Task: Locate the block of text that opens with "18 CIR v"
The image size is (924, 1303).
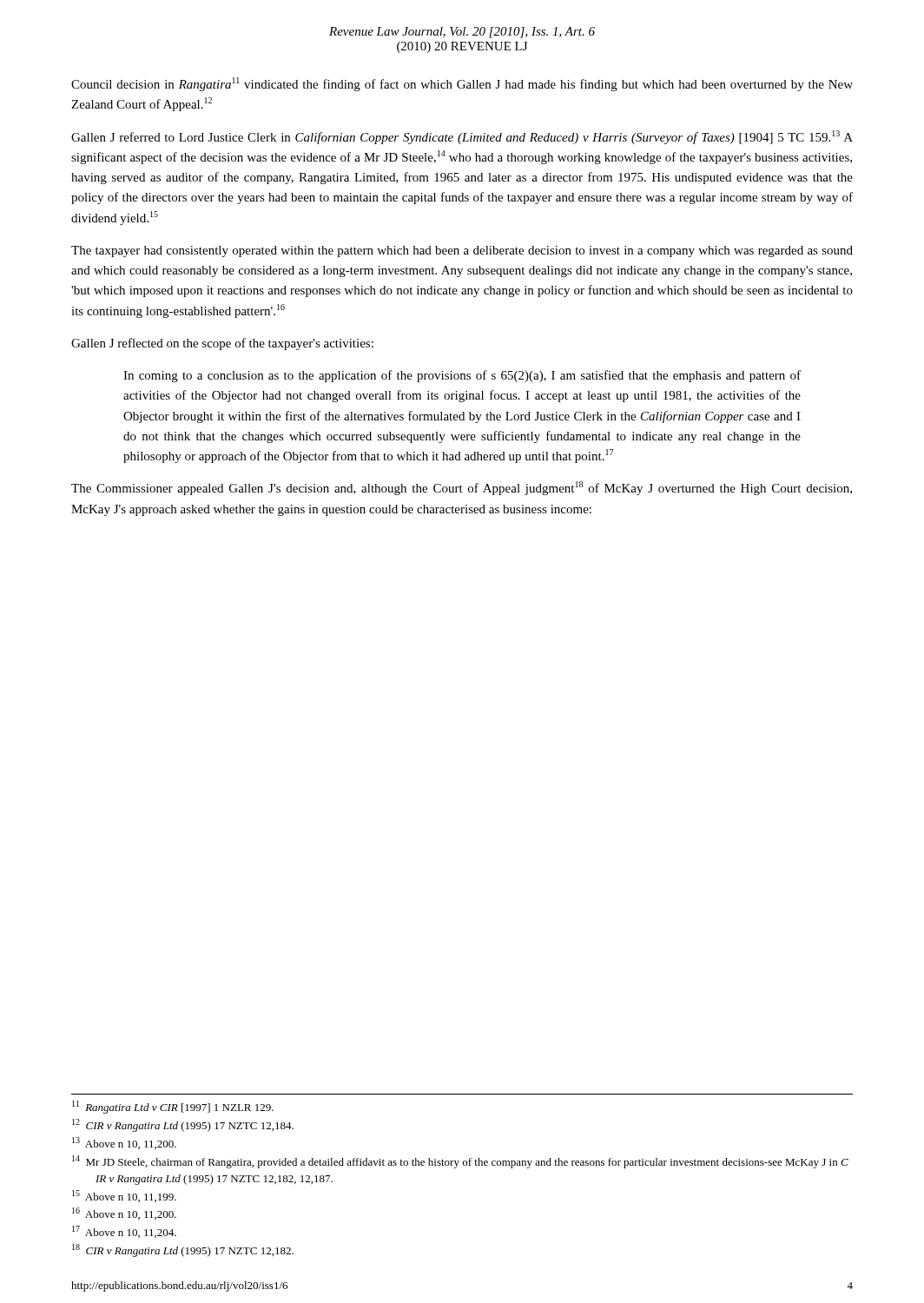Action: click(x=183, y=1250)
